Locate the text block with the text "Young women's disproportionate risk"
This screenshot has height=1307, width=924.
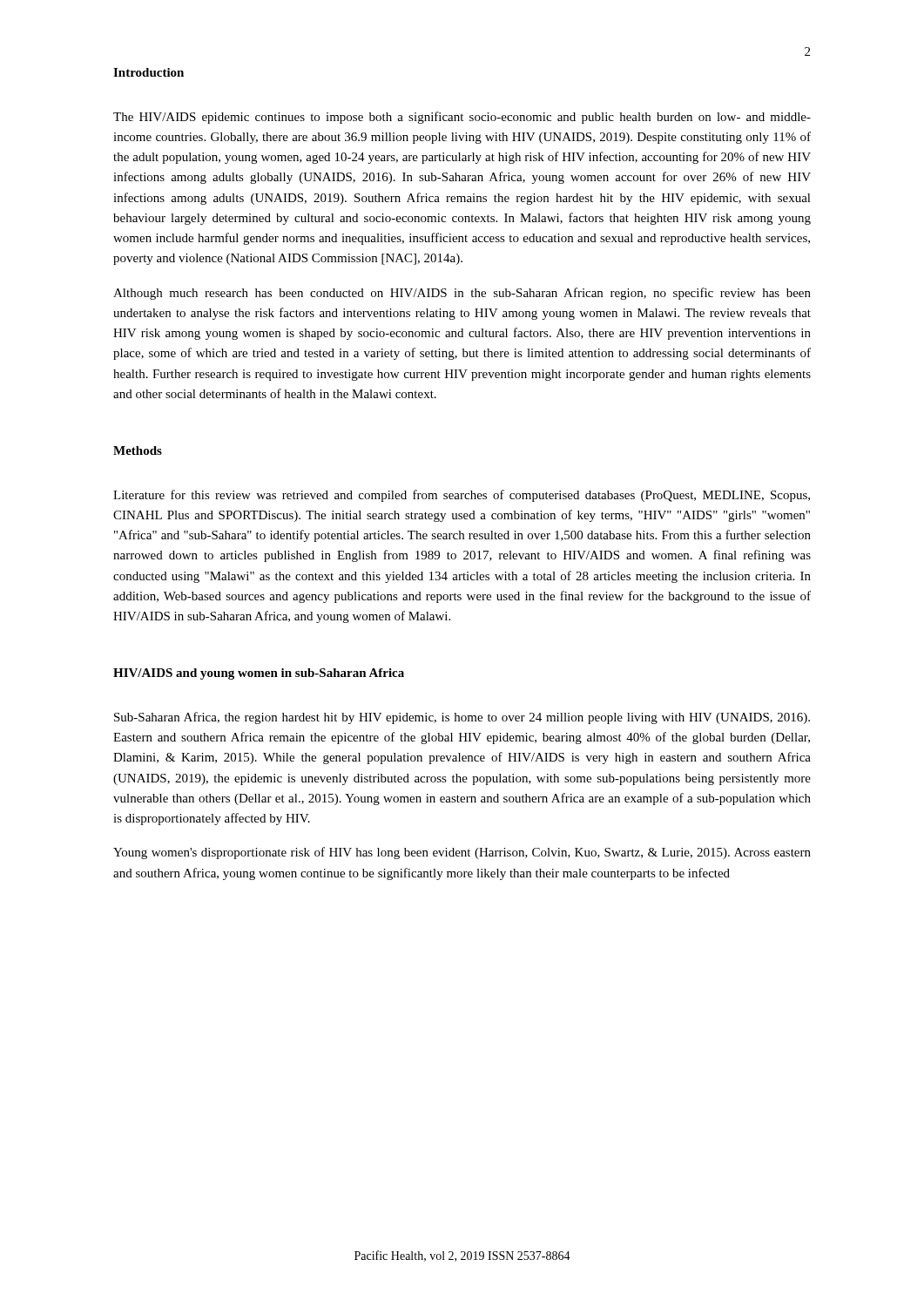(462, 862)
